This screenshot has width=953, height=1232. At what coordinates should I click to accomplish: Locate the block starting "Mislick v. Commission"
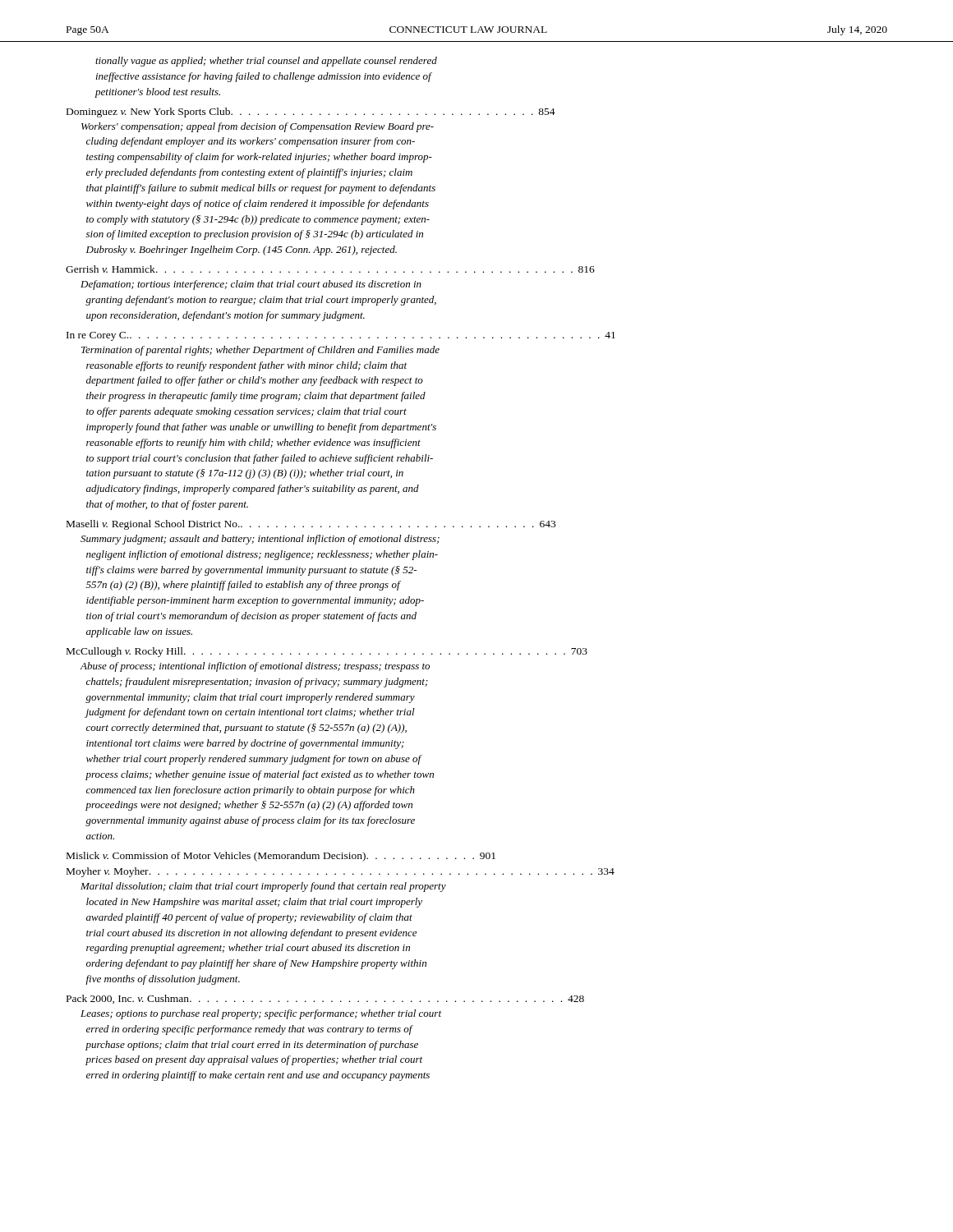pos(281,856)
